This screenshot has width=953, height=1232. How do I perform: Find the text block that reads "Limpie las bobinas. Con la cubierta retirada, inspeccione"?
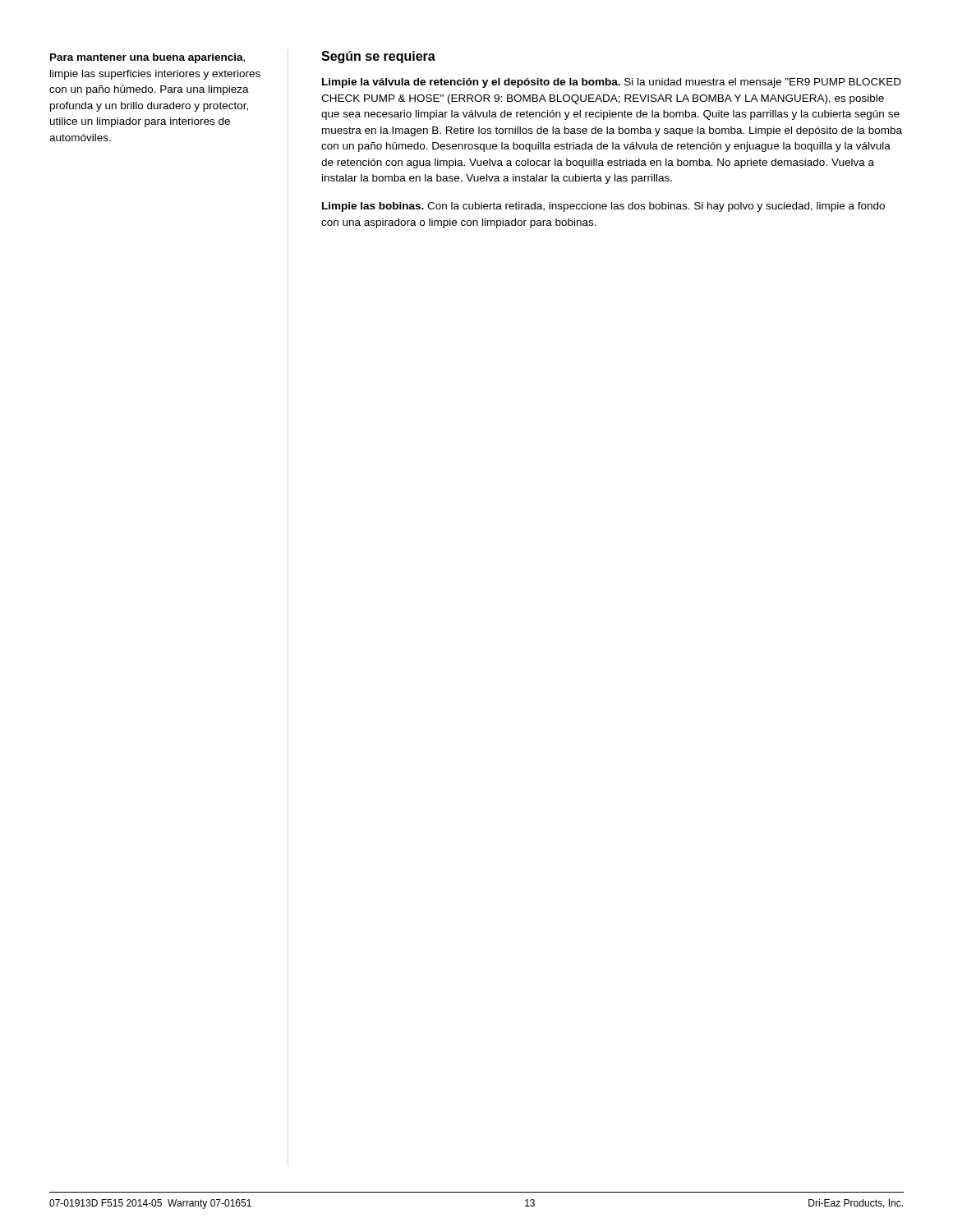tap(612, 214)
